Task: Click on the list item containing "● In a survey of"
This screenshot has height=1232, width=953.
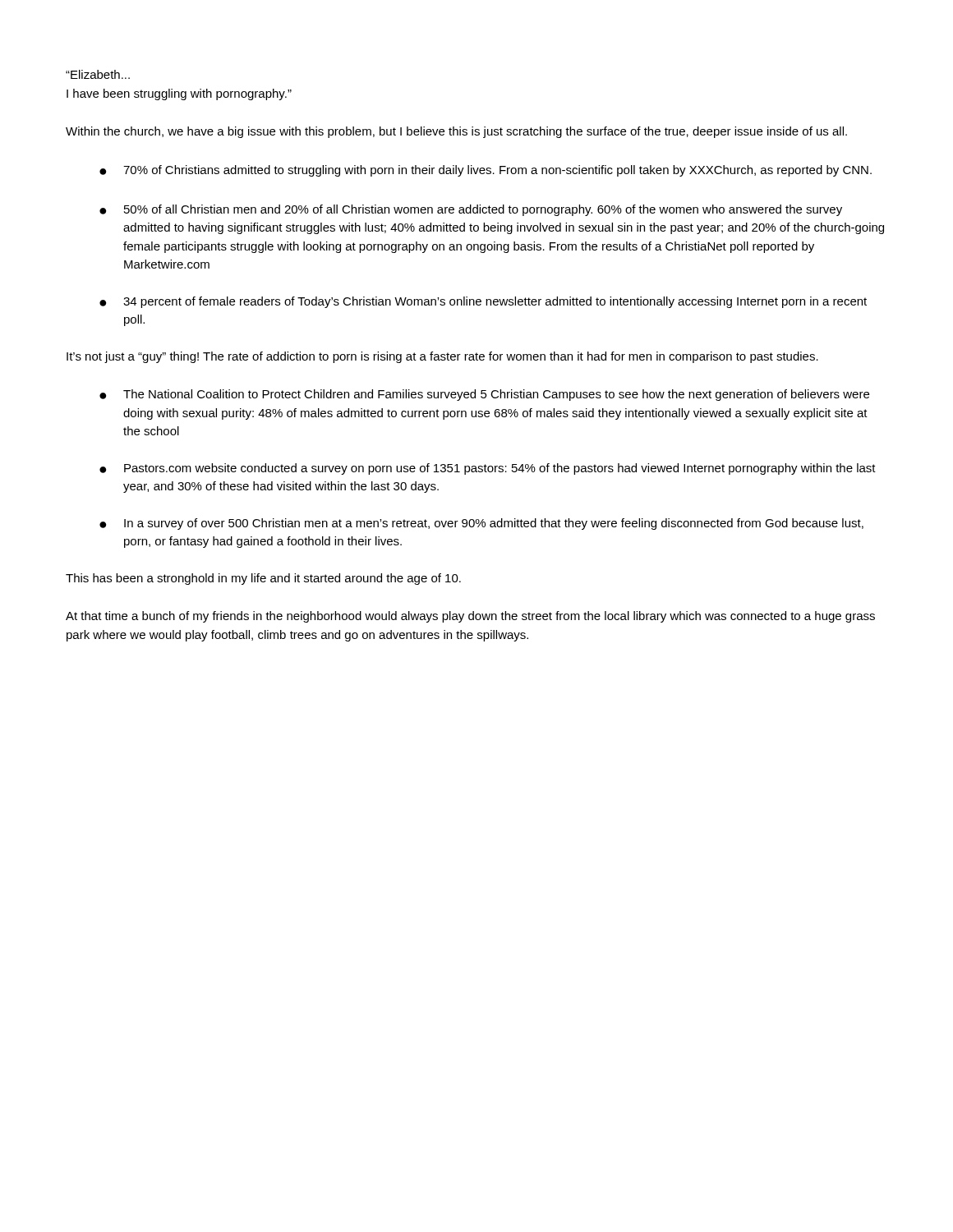Action: coord(493,532)
